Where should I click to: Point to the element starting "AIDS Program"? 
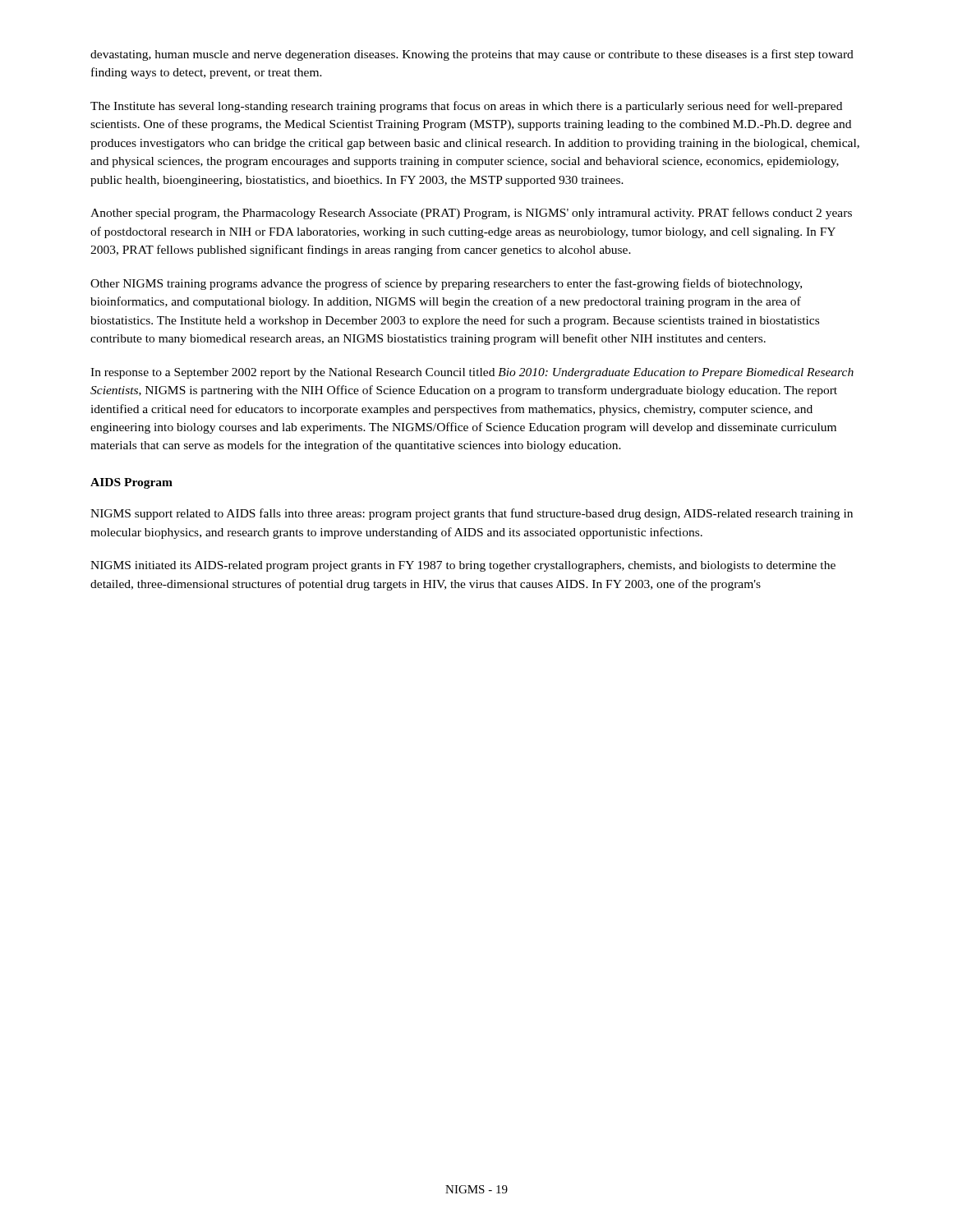(x=131, y=482)
